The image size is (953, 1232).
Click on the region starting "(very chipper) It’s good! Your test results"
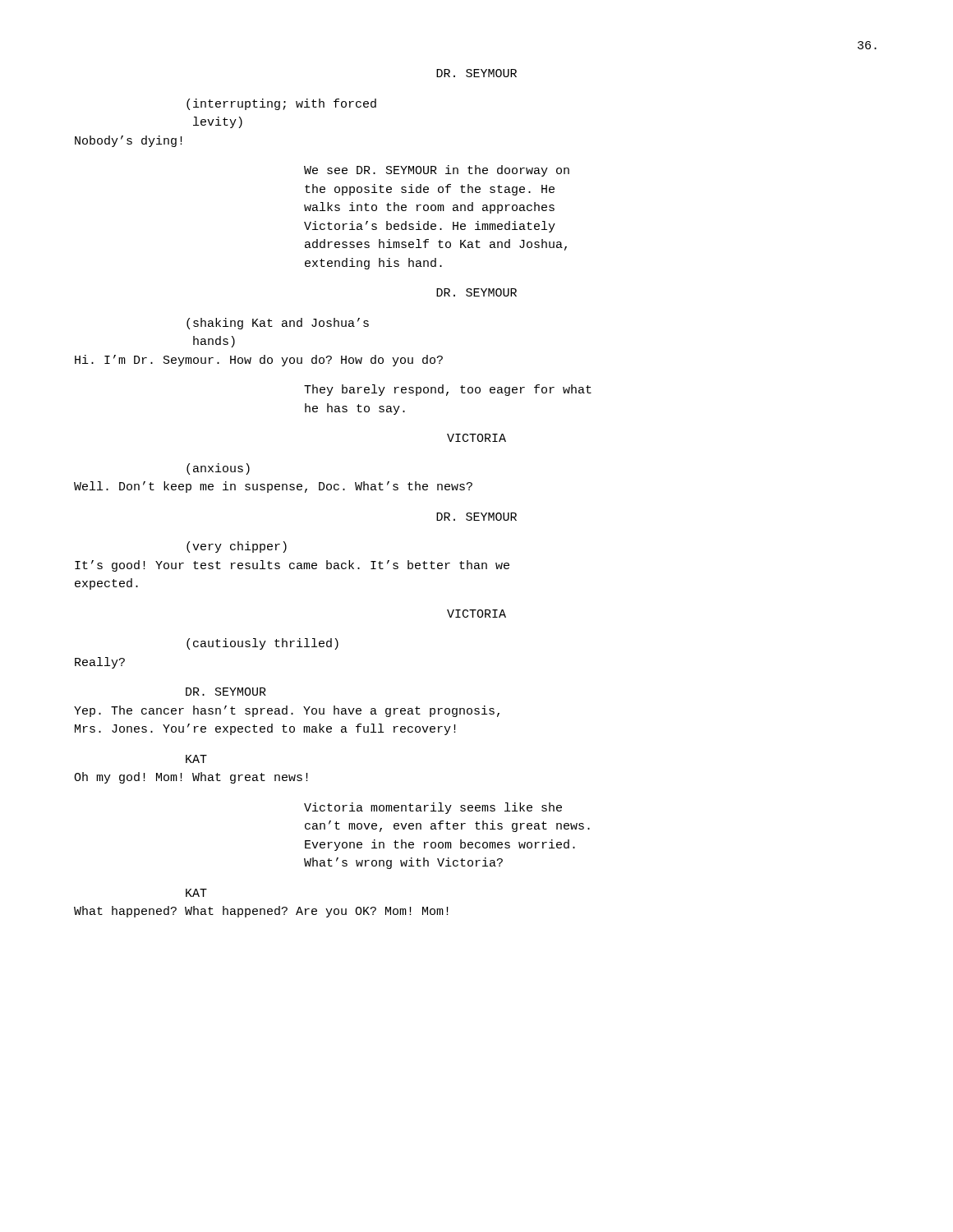(292, 566)
